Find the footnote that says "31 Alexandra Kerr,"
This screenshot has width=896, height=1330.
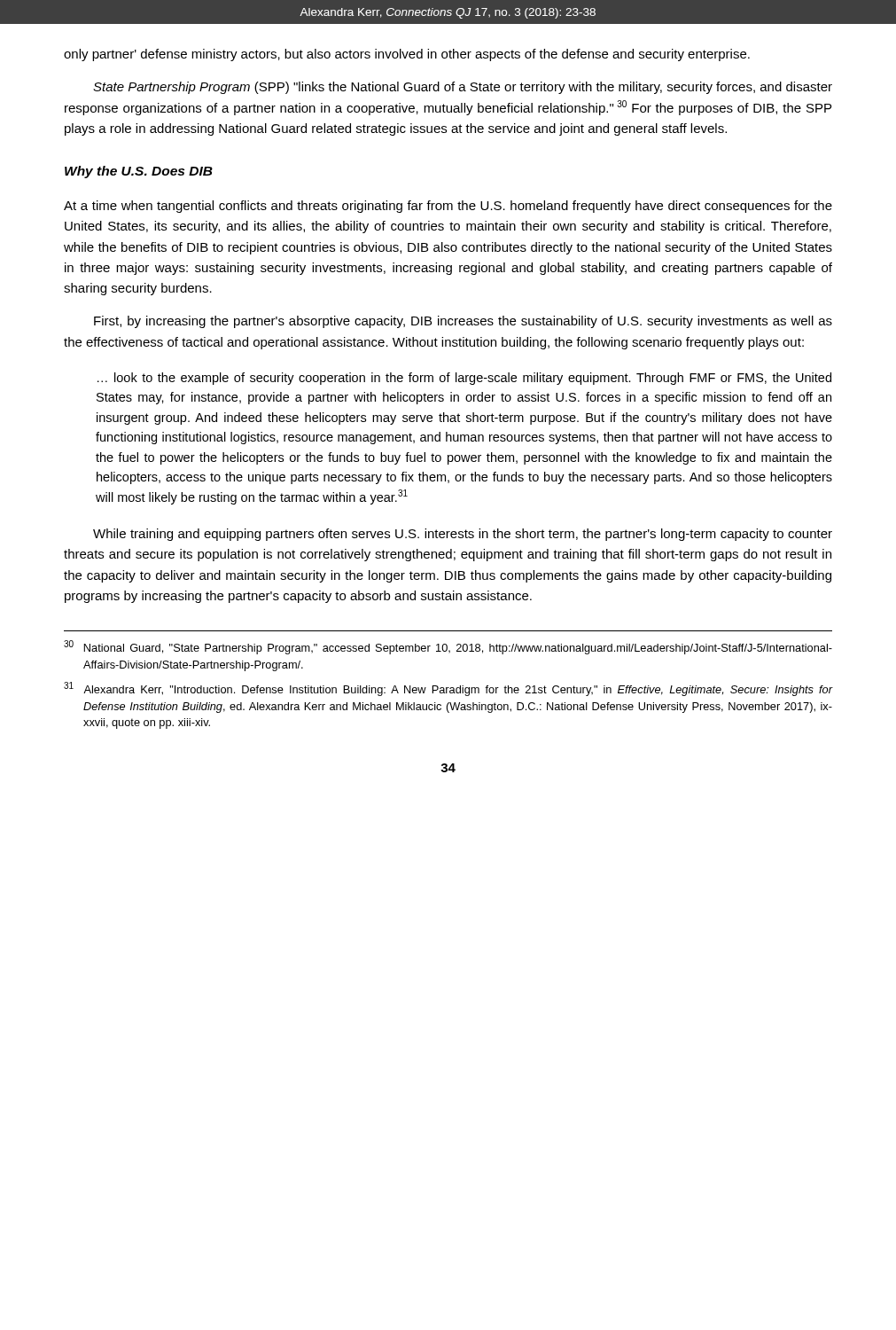pyautogui.click(x=448, y=705)
